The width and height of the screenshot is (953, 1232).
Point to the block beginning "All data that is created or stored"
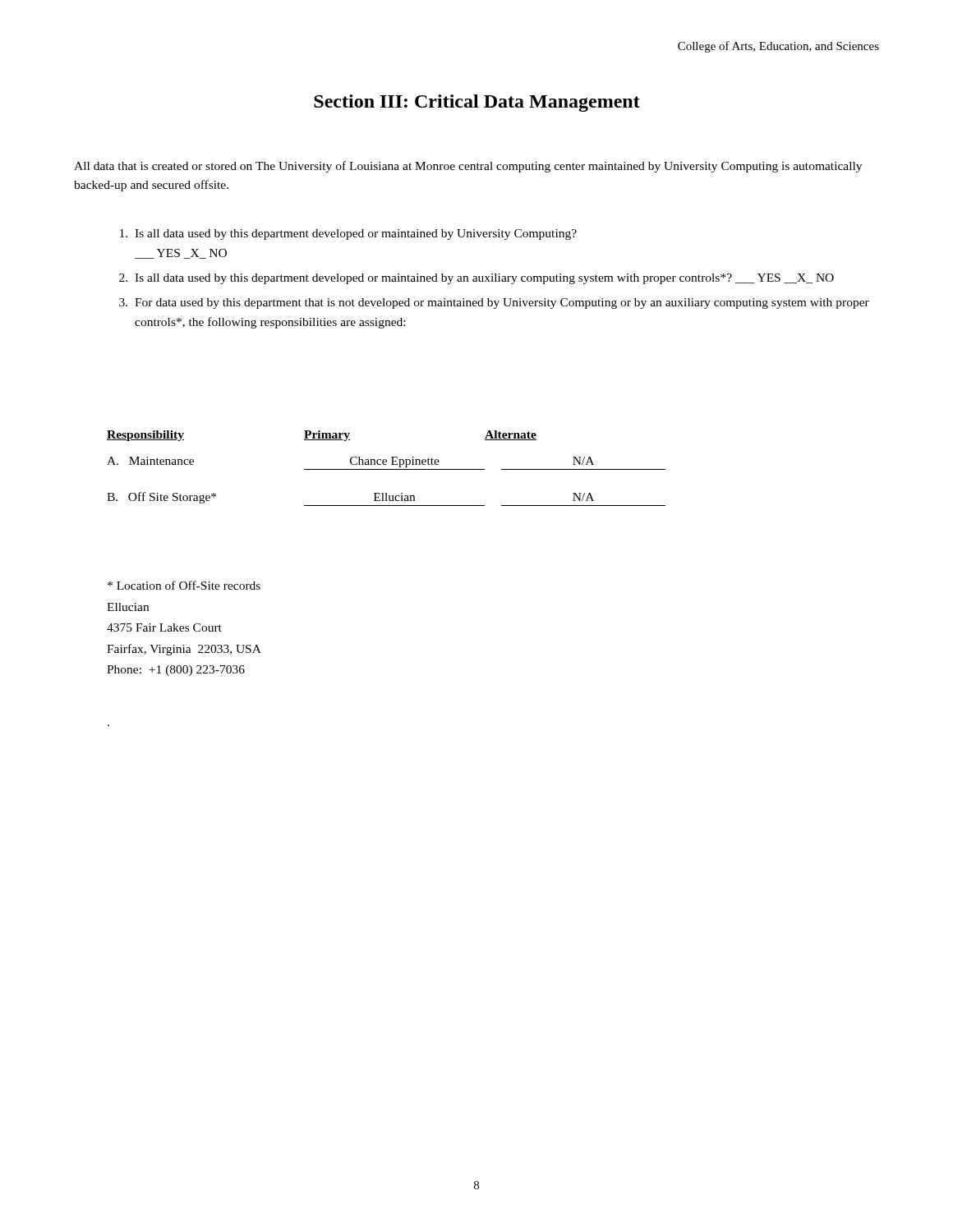[x=468, y=175]
